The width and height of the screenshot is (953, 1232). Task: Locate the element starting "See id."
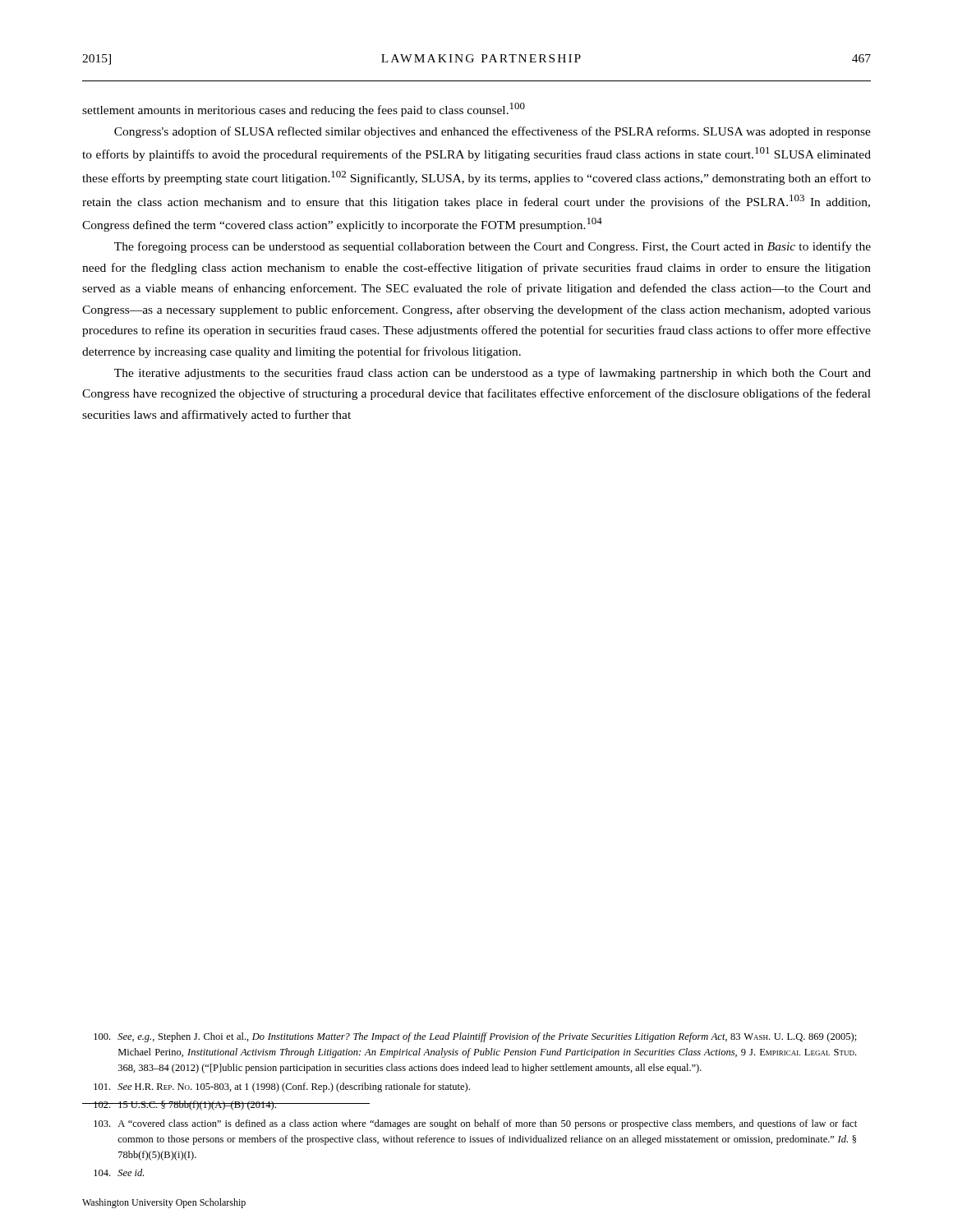tap(119, 1172)
